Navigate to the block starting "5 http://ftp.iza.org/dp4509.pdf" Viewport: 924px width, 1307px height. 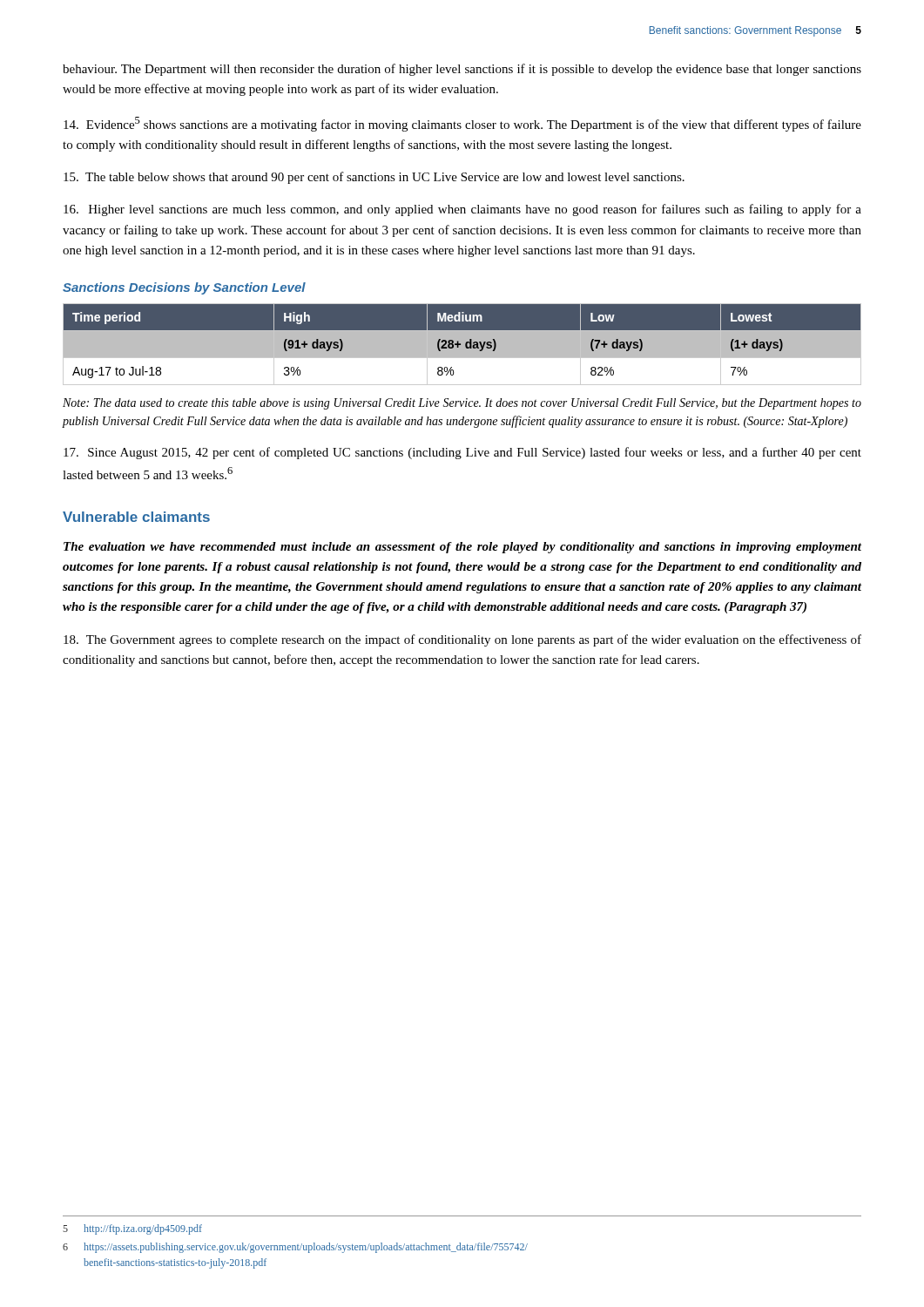coord(132,1229)
